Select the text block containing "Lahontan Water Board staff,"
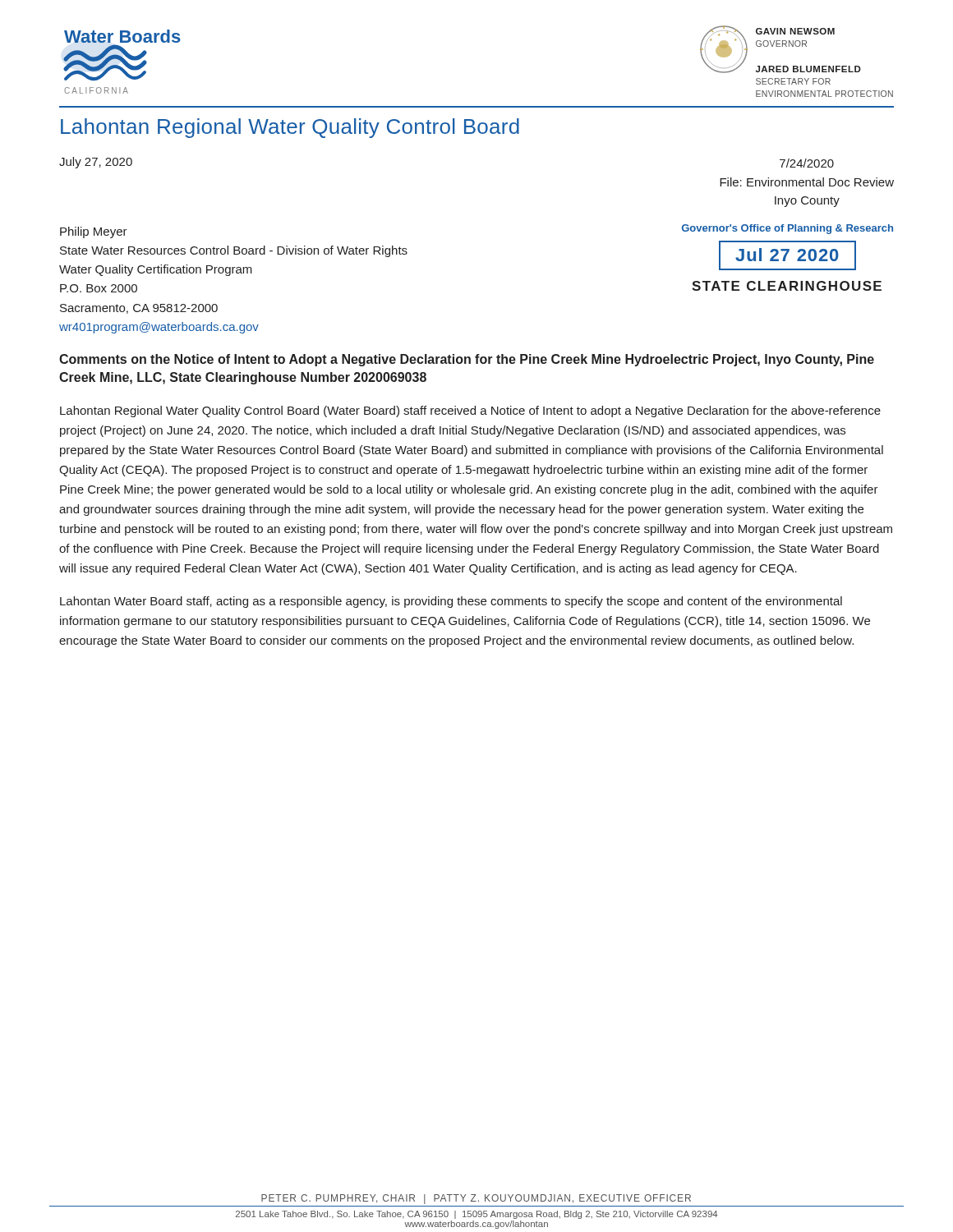953x1232 pixels. (x=476, y=621)
